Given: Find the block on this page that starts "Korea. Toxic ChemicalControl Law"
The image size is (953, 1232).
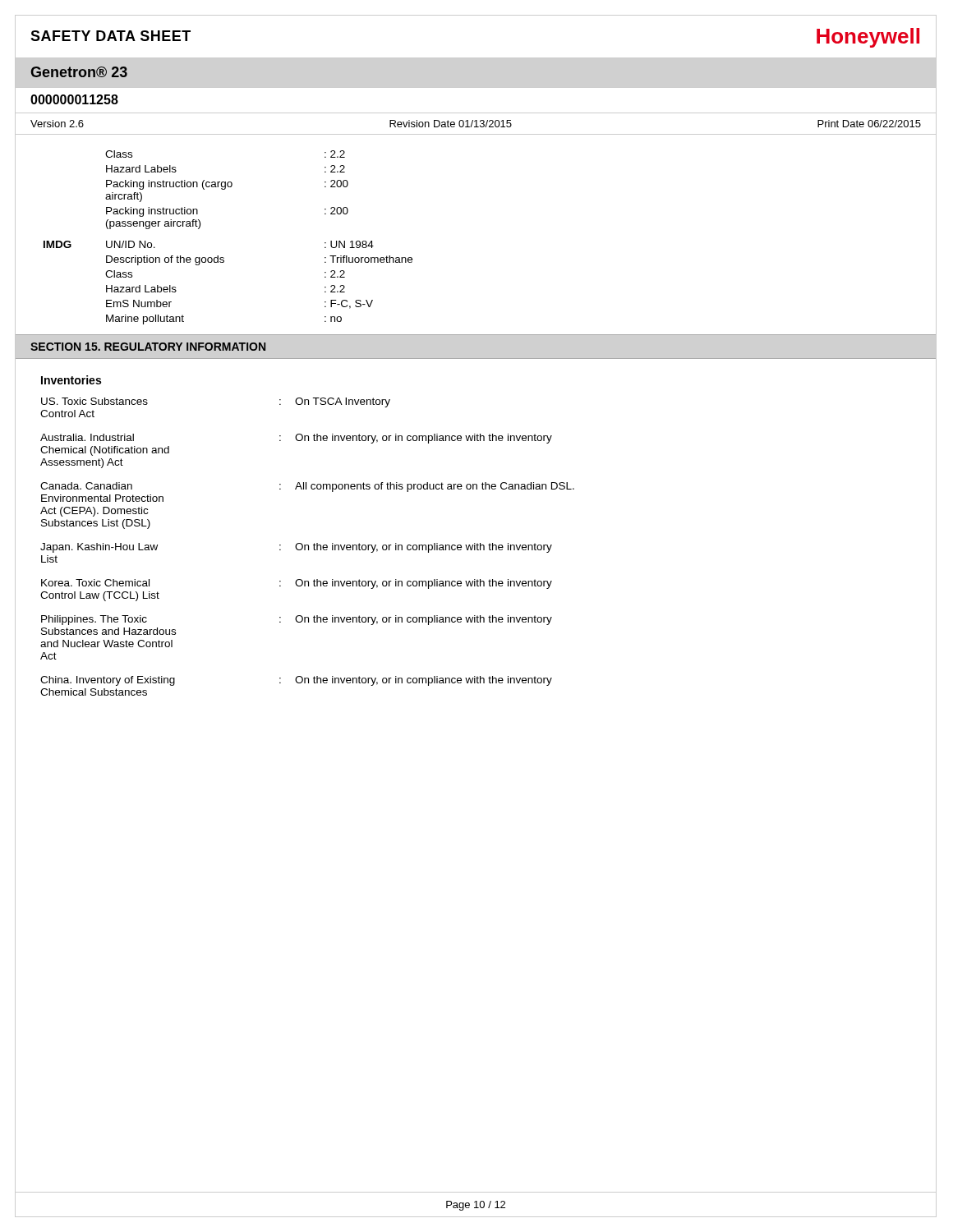Looking at the screenshot, I should 476,589.
